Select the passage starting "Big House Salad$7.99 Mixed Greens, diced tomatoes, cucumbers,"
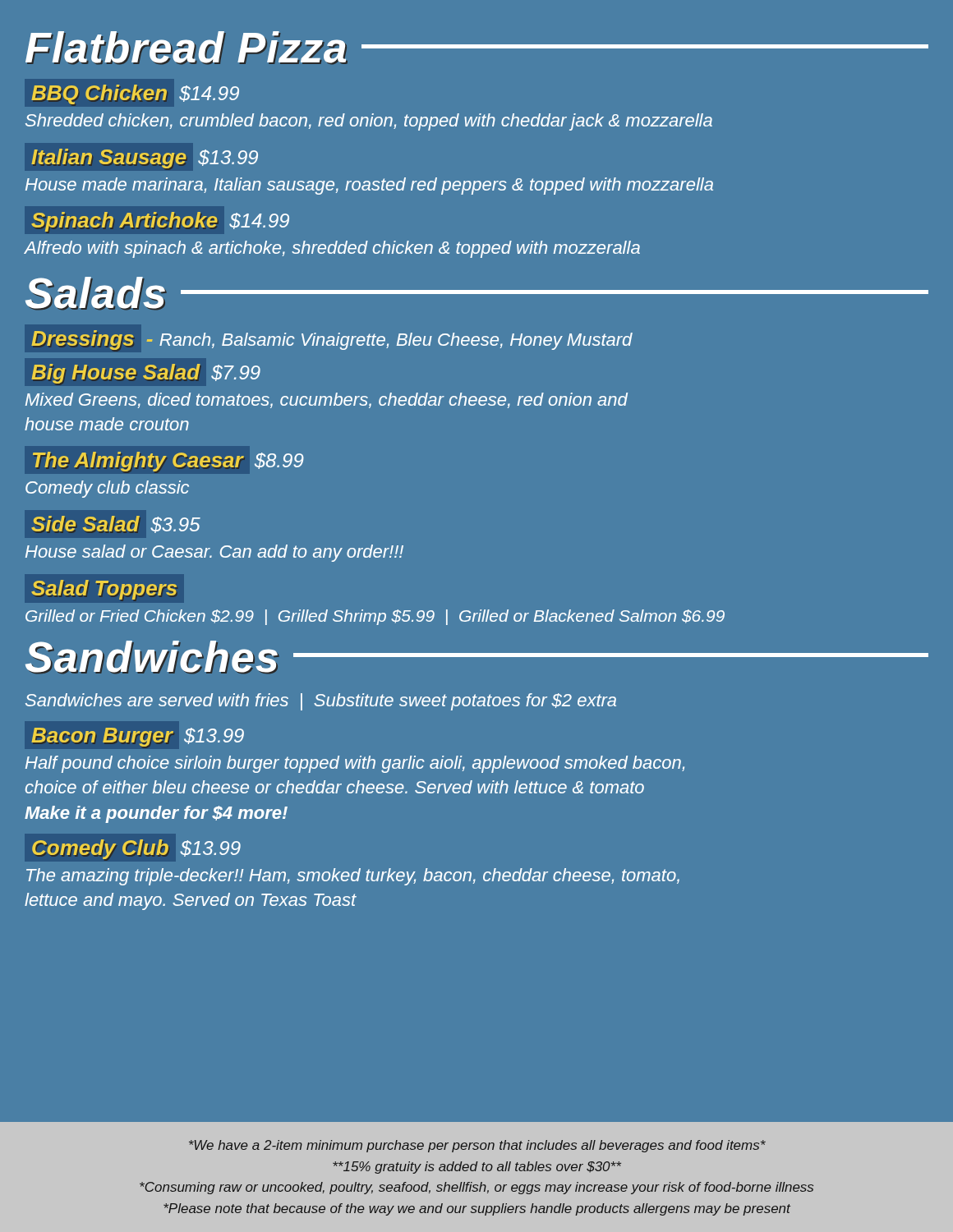This screenshot has width=953, height=1232. click(x=476, y=398)
